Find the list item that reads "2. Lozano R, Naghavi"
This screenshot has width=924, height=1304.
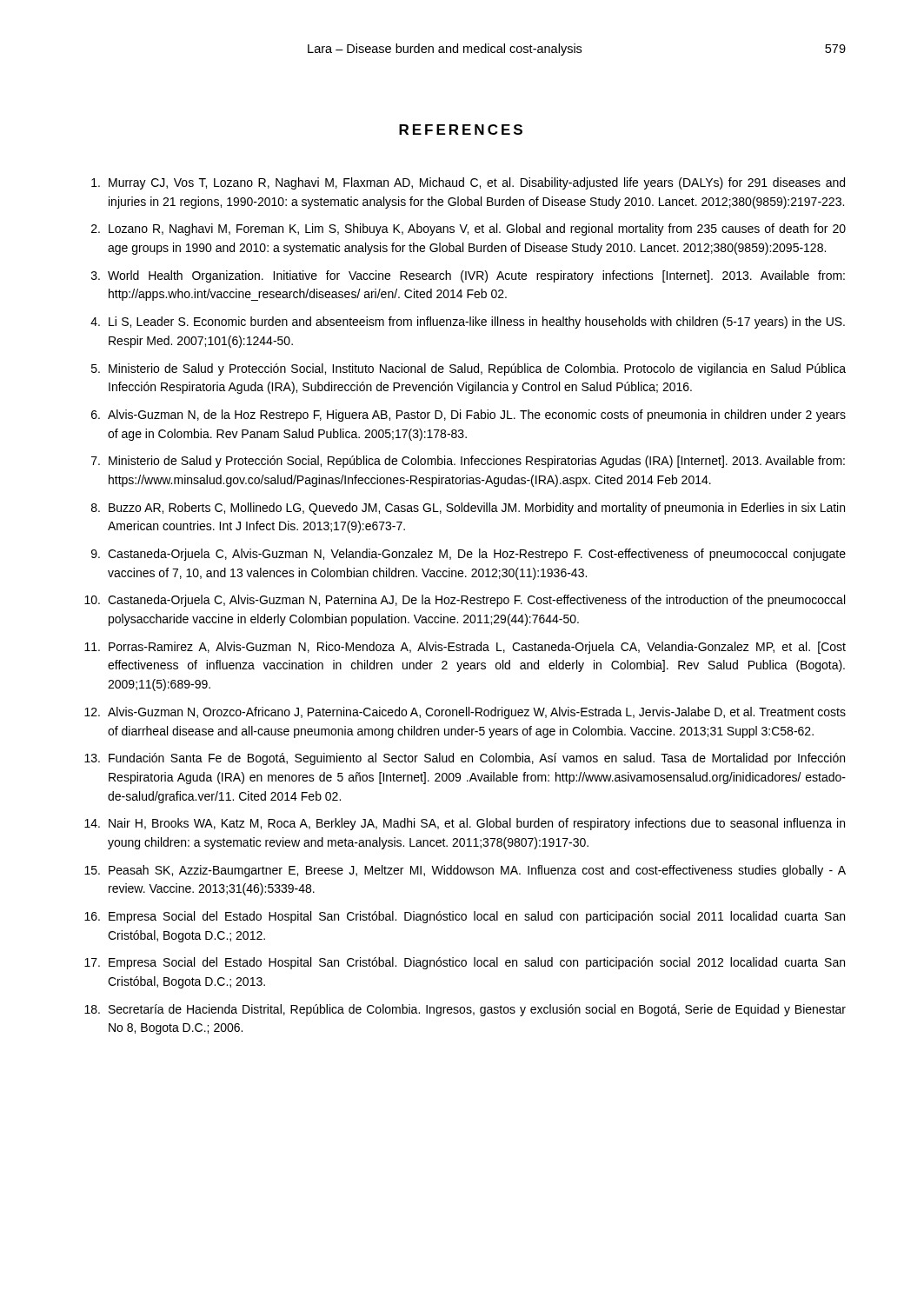pos(462,239)
